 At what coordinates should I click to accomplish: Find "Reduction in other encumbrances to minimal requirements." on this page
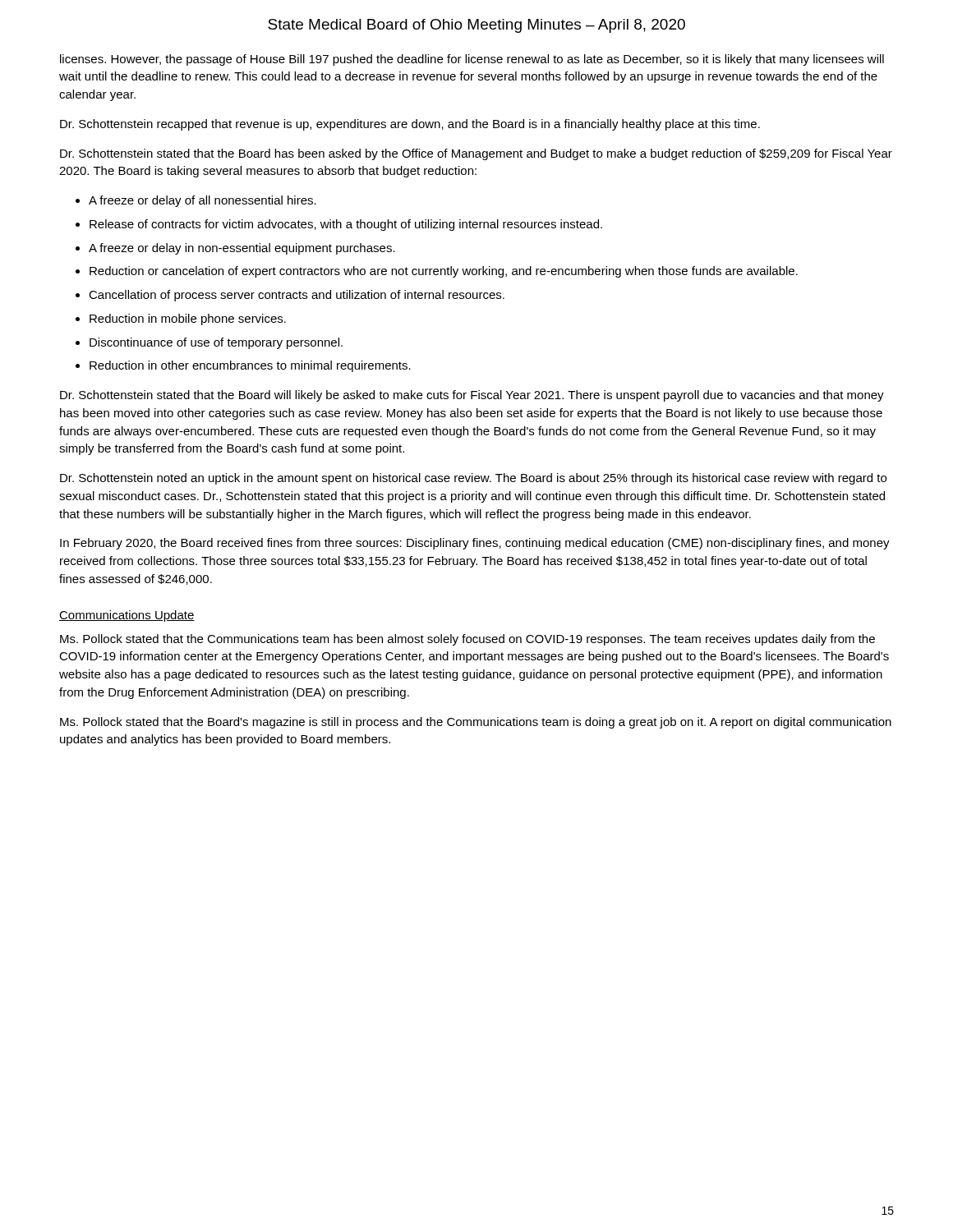click(x=250, y=365)
